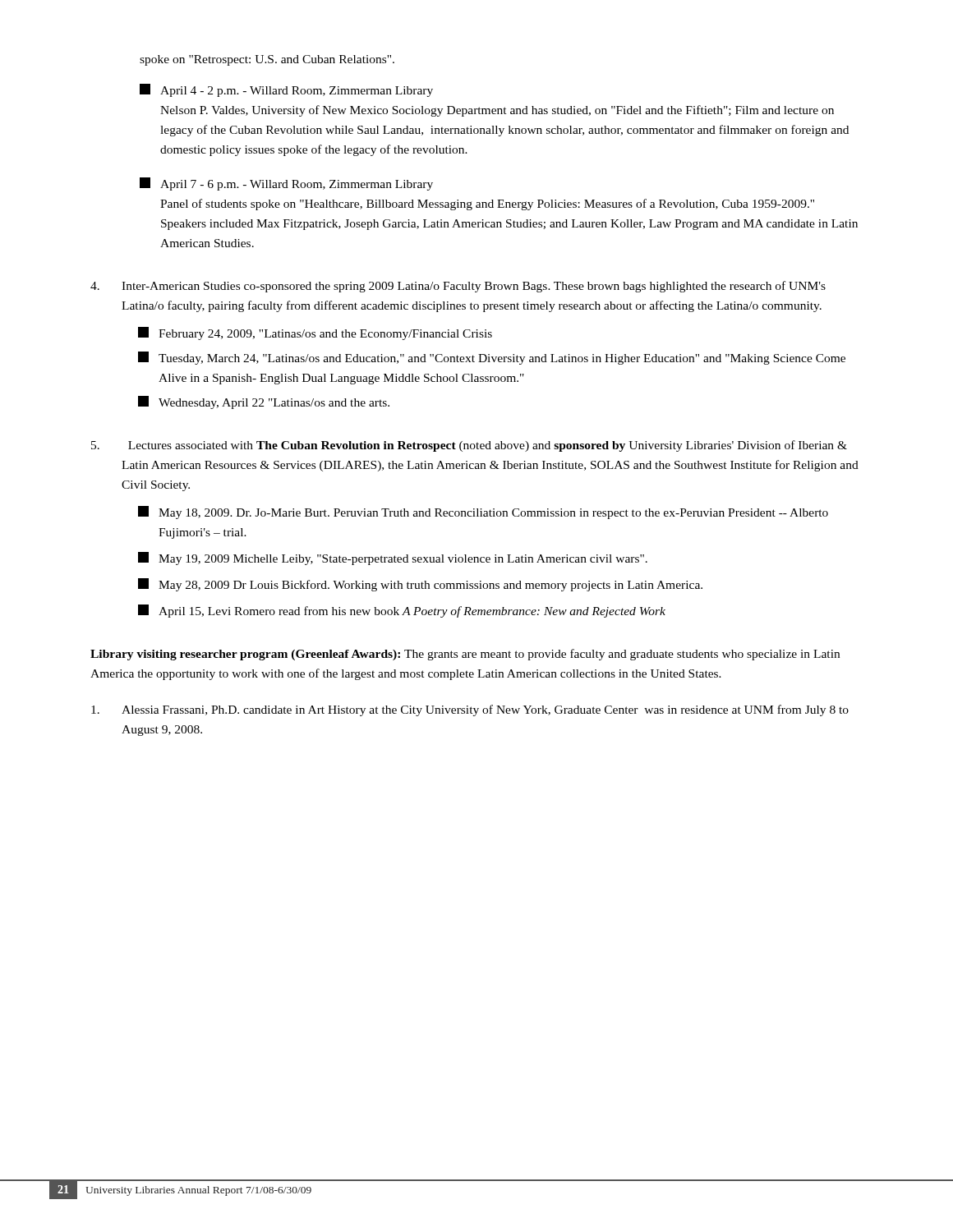Viewport: 953px width, 1232px height.
Task: Point to the block beginning "April 7 -"
Action: [501, 214]
